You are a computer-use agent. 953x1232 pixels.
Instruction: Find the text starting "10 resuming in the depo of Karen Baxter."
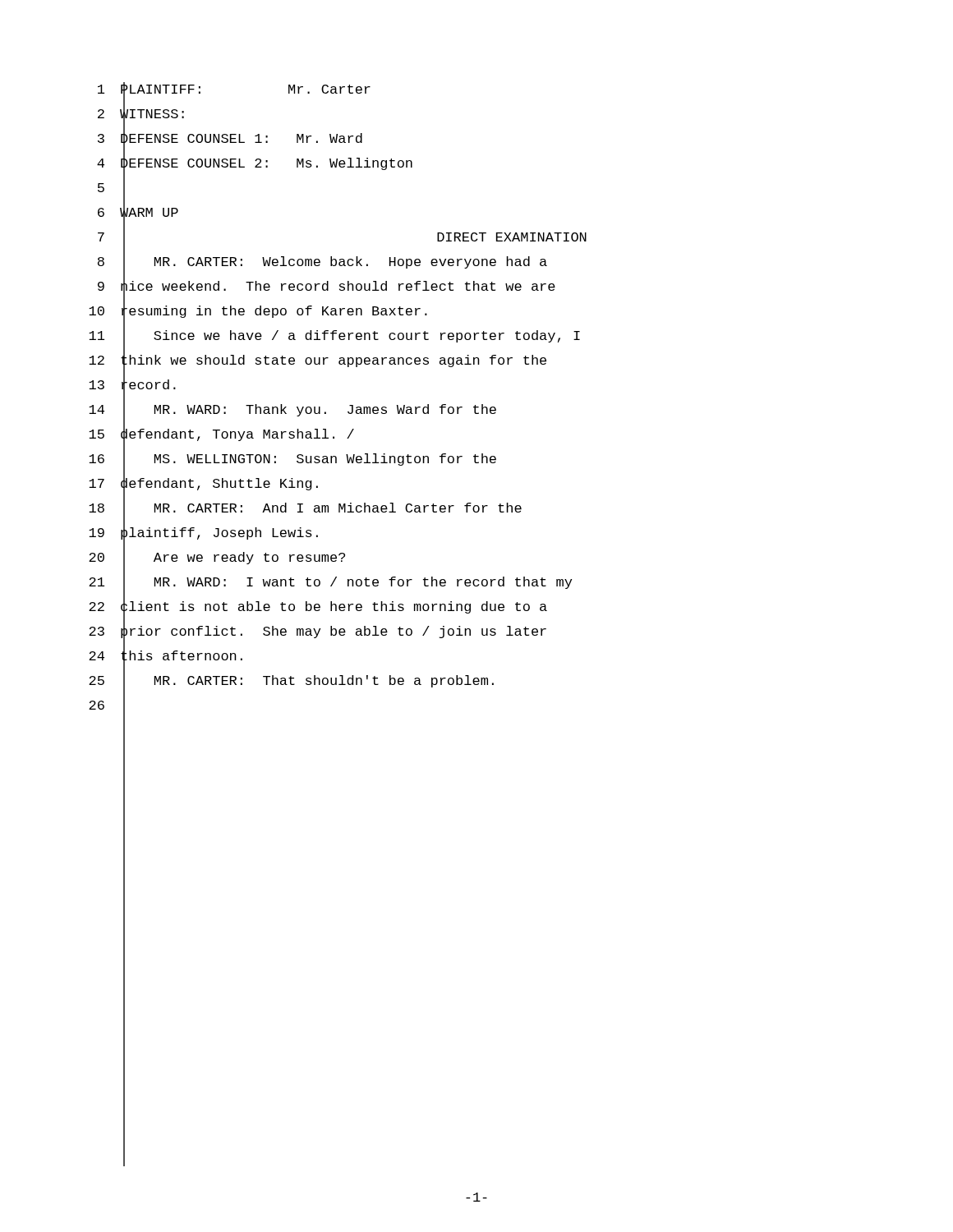(258, 312)
